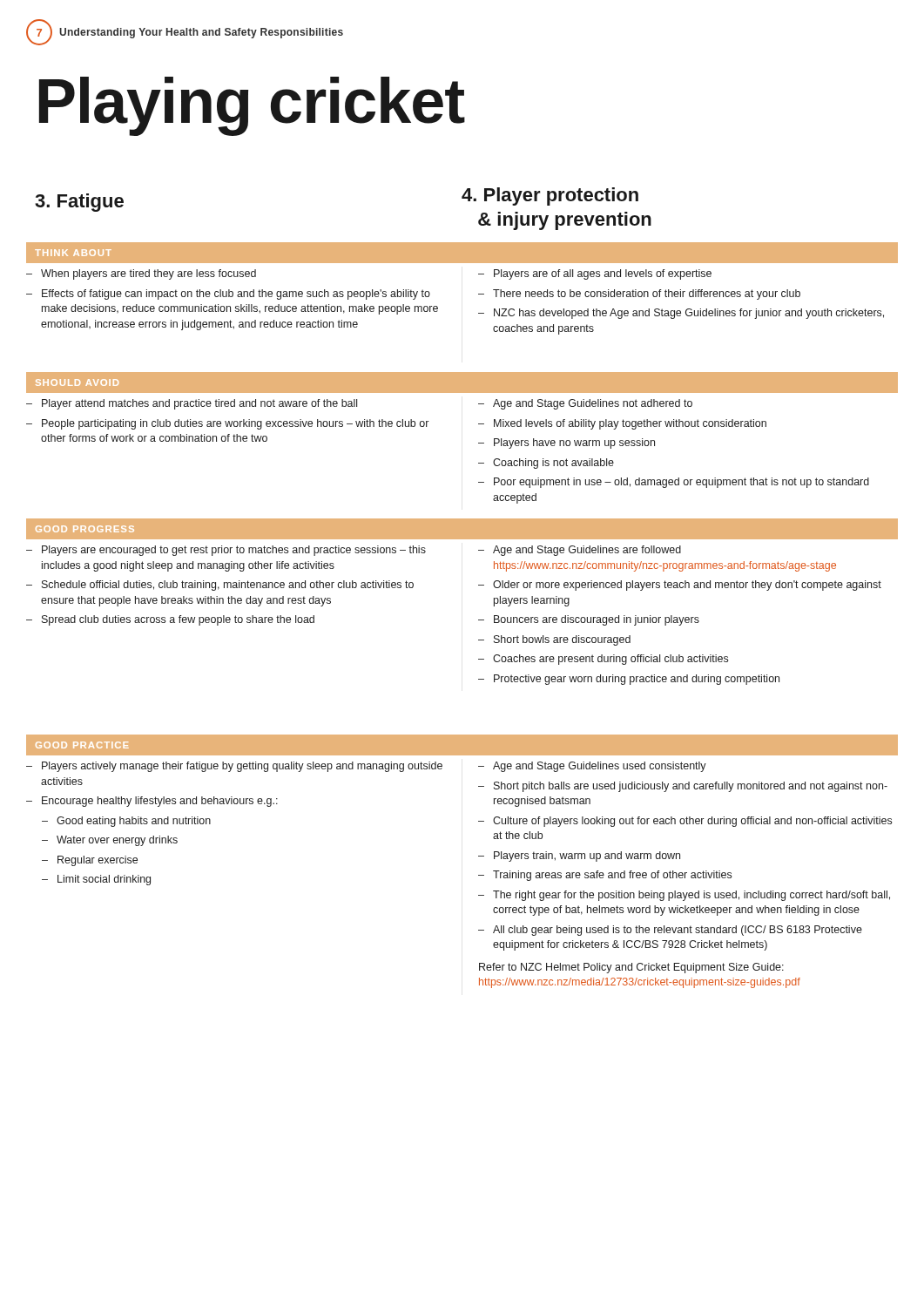Screen dimensions: 1307x924
Task: Click where it says "GOOD PROGRESS"
Action: [x=85, y=529]
